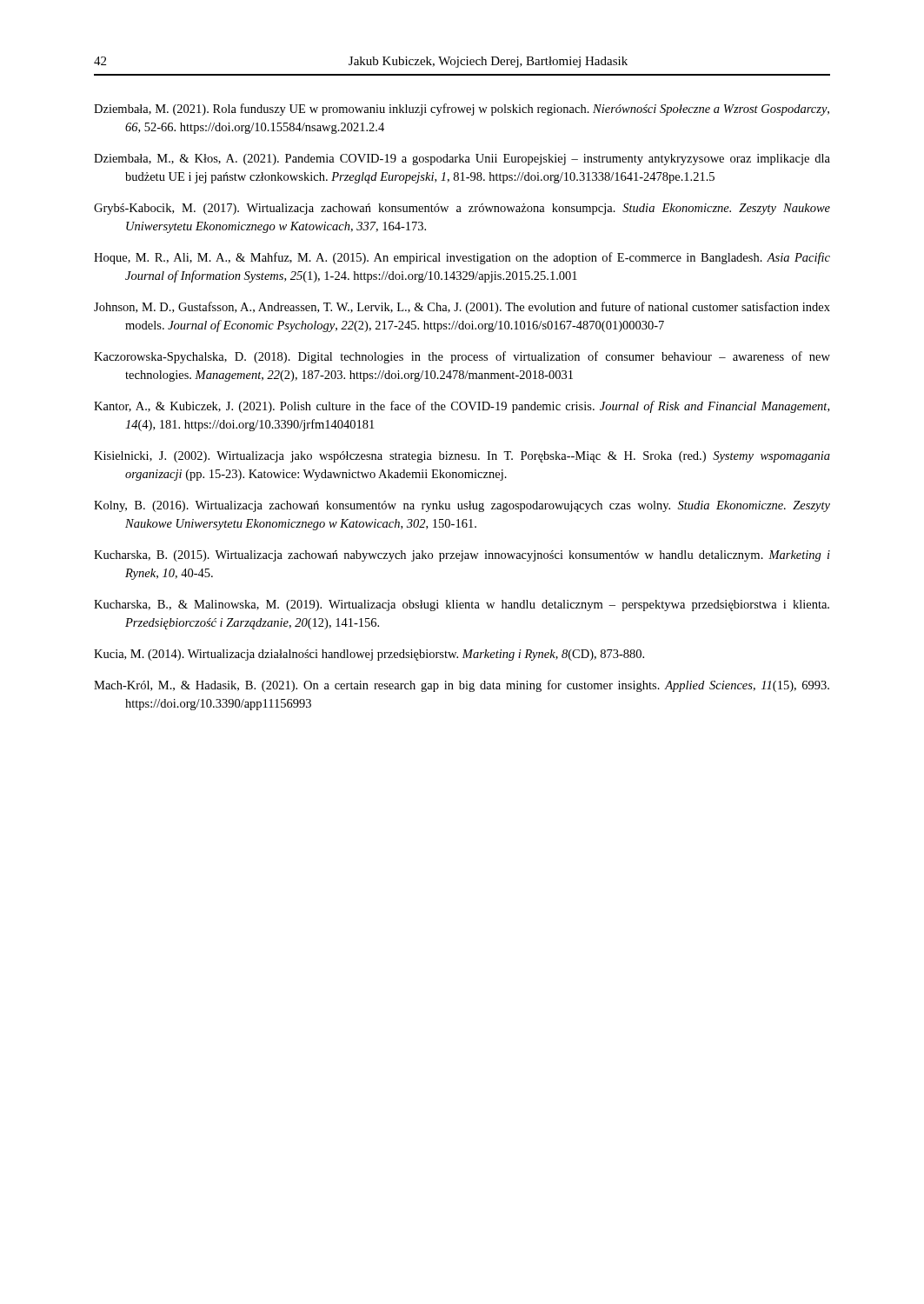
Task: Locate the list item with the text "Kisielnicki, J. (2002)."
Action: point(462,465)
